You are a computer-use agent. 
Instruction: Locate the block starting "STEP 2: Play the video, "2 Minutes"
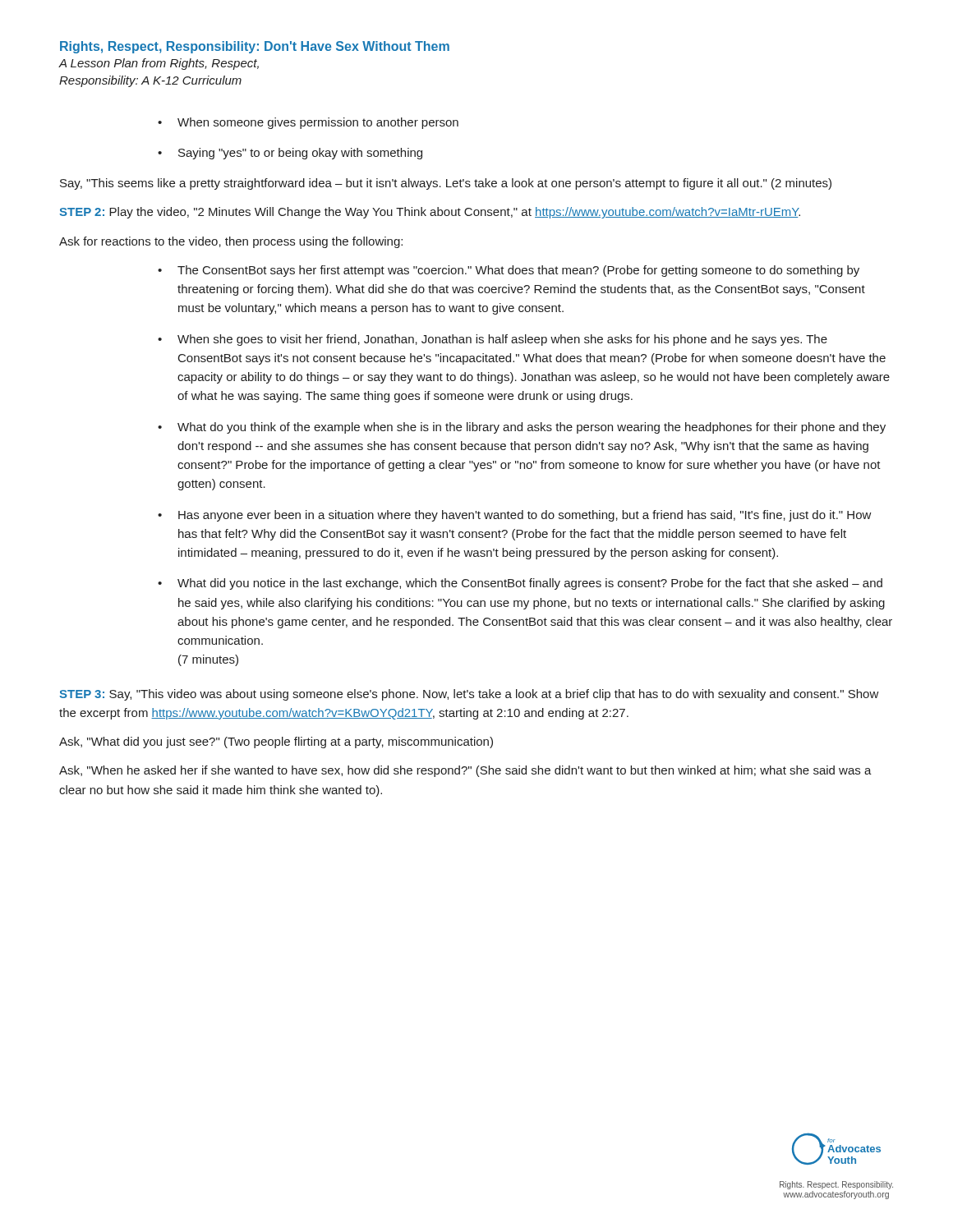(x=430, y=212)
